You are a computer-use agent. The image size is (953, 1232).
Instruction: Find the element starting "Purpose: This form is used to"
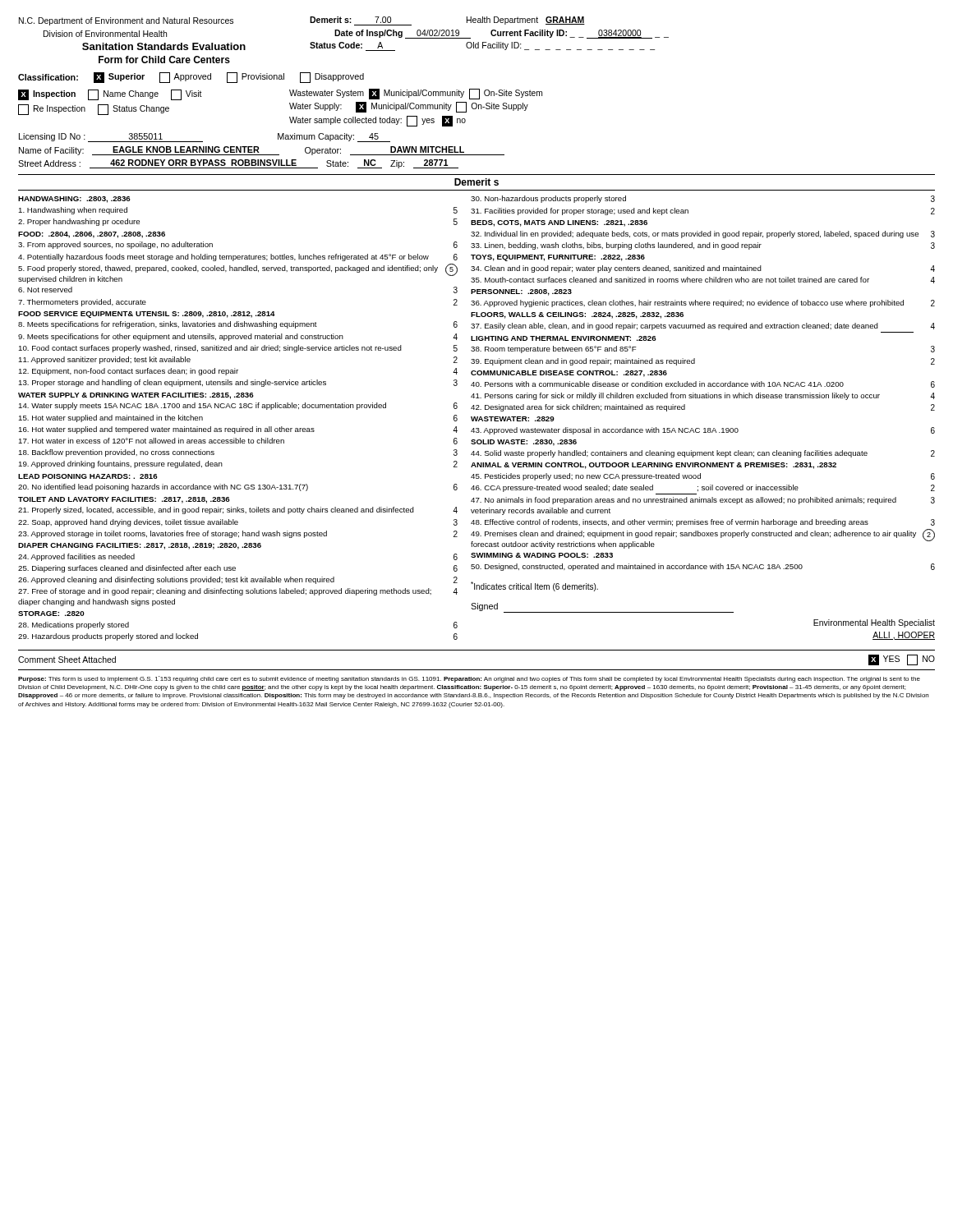[474, 690]
